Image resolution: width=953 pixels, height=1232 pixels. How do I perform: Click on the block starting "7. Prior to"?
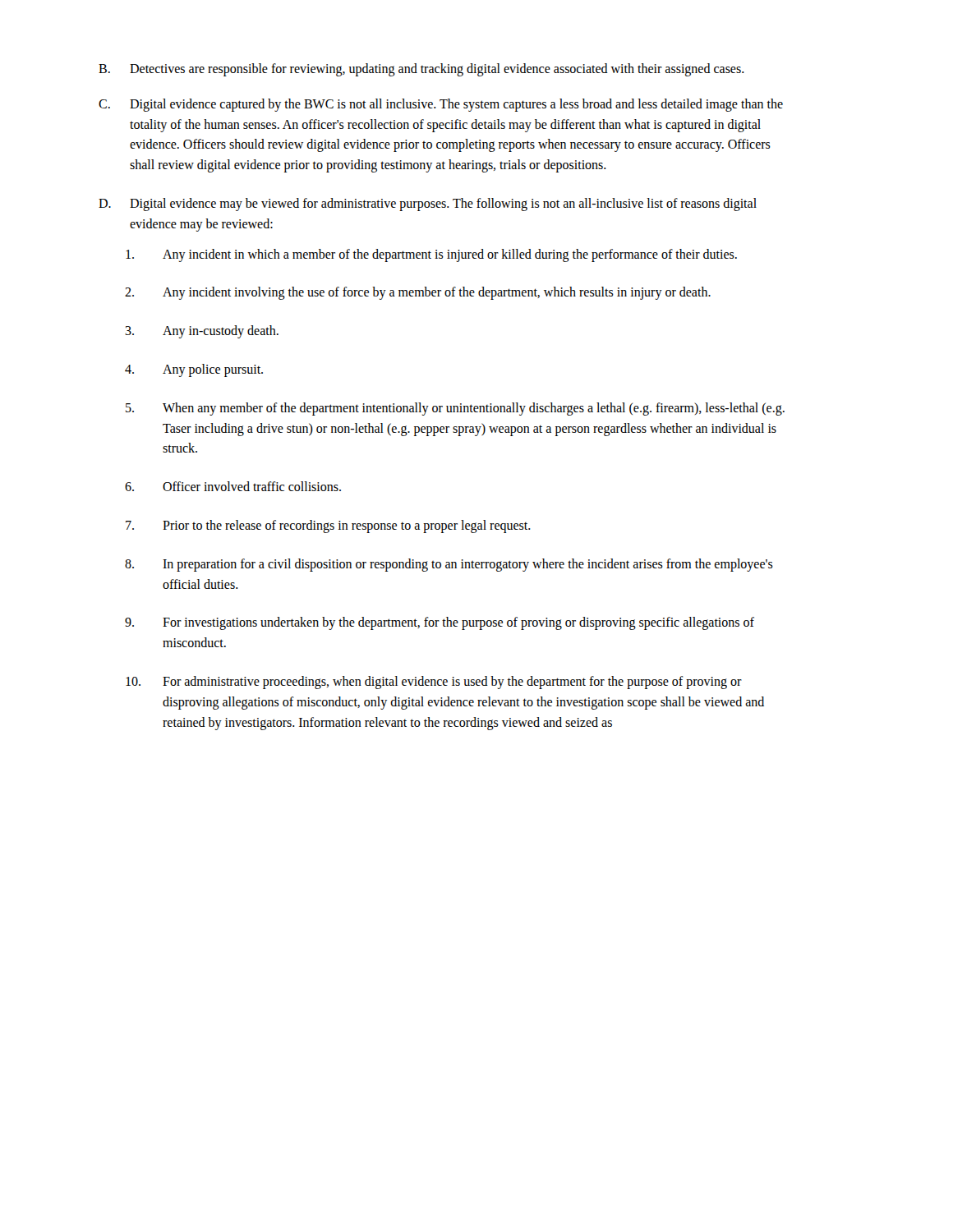(x=461, y=526)
